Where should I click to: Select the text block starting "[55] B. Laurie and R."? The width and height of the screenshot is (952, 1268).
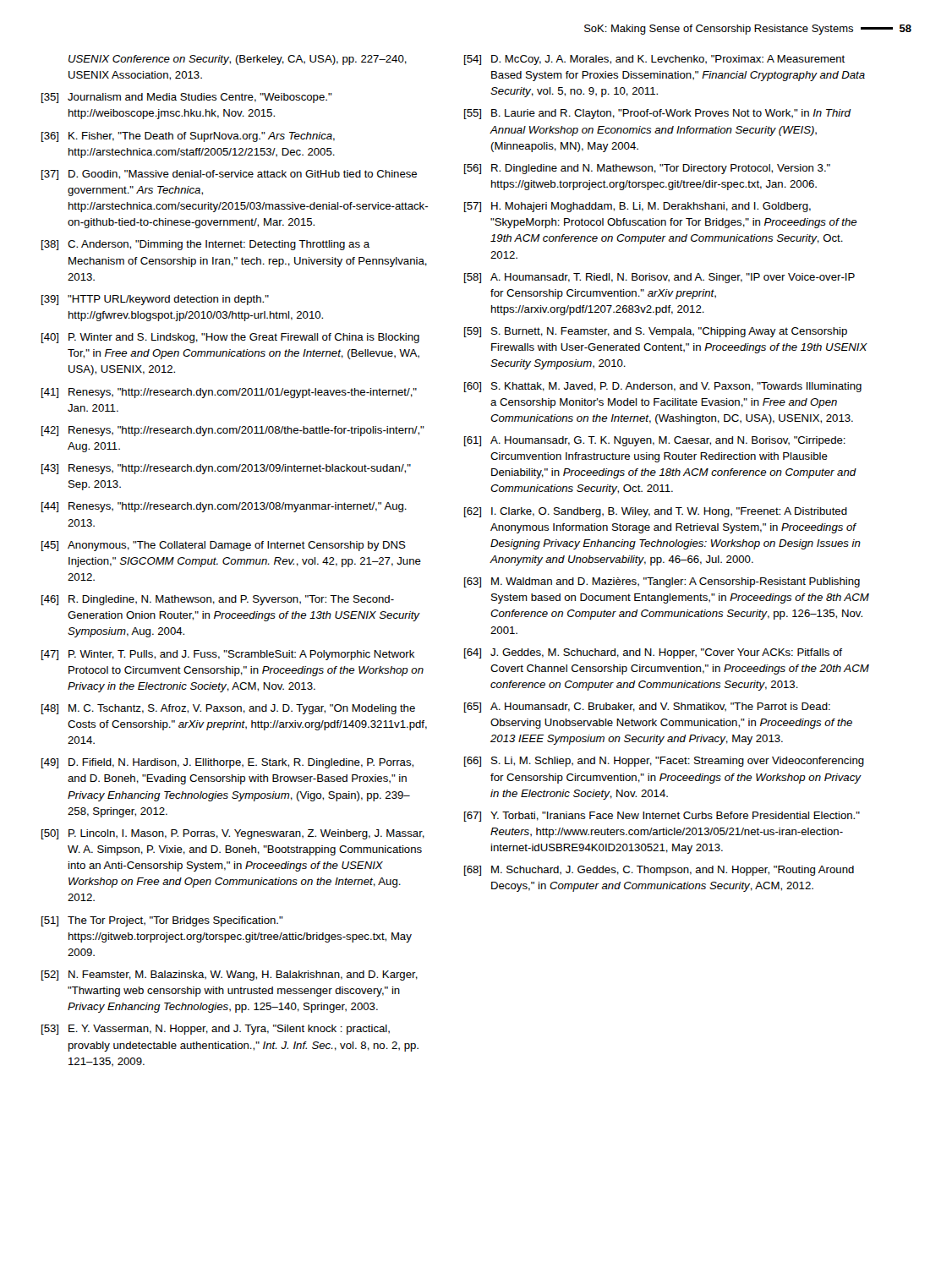[x=666, y=129]
